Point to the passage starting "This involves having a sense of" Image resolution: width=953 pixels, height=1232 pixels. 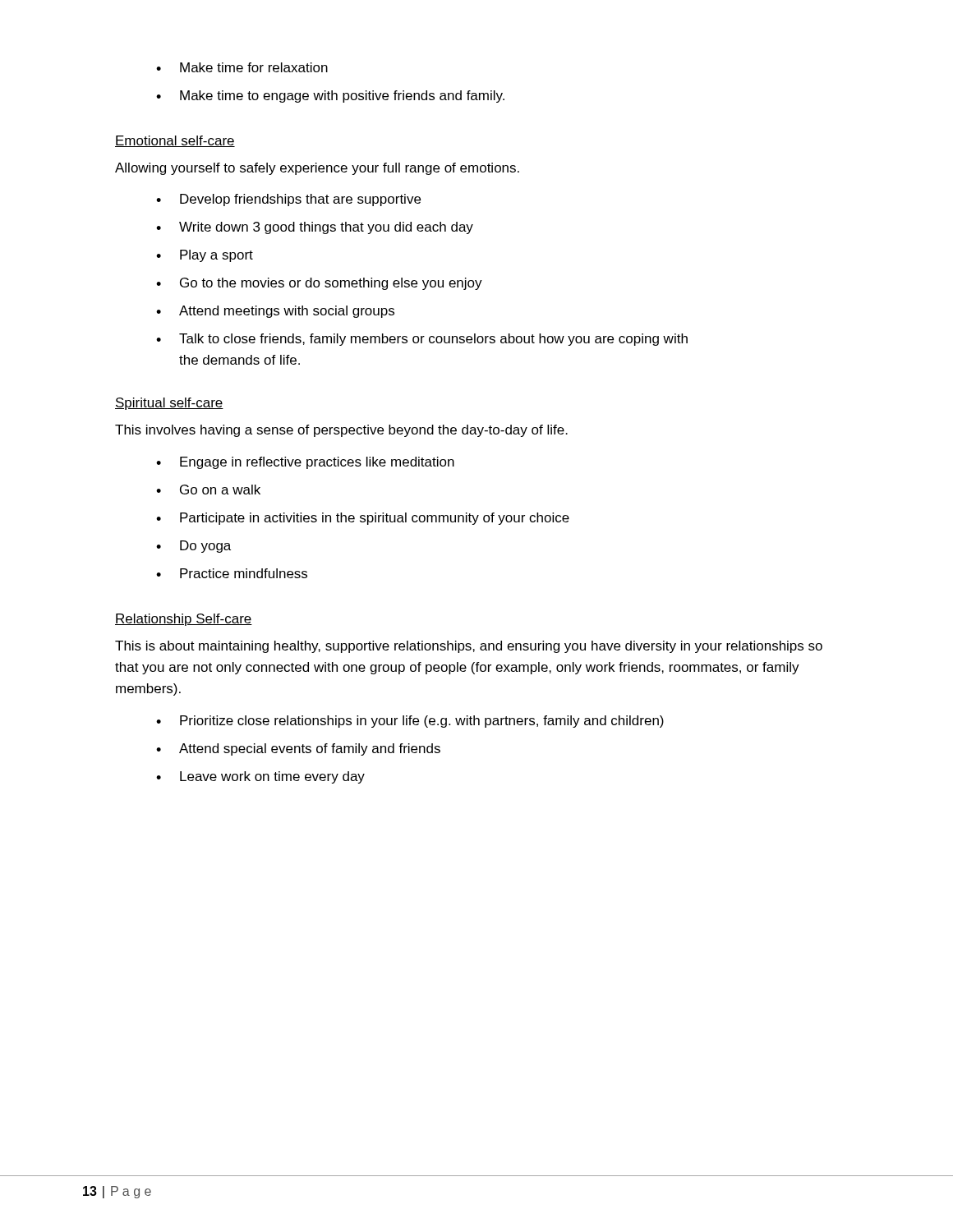pos(342,430)
